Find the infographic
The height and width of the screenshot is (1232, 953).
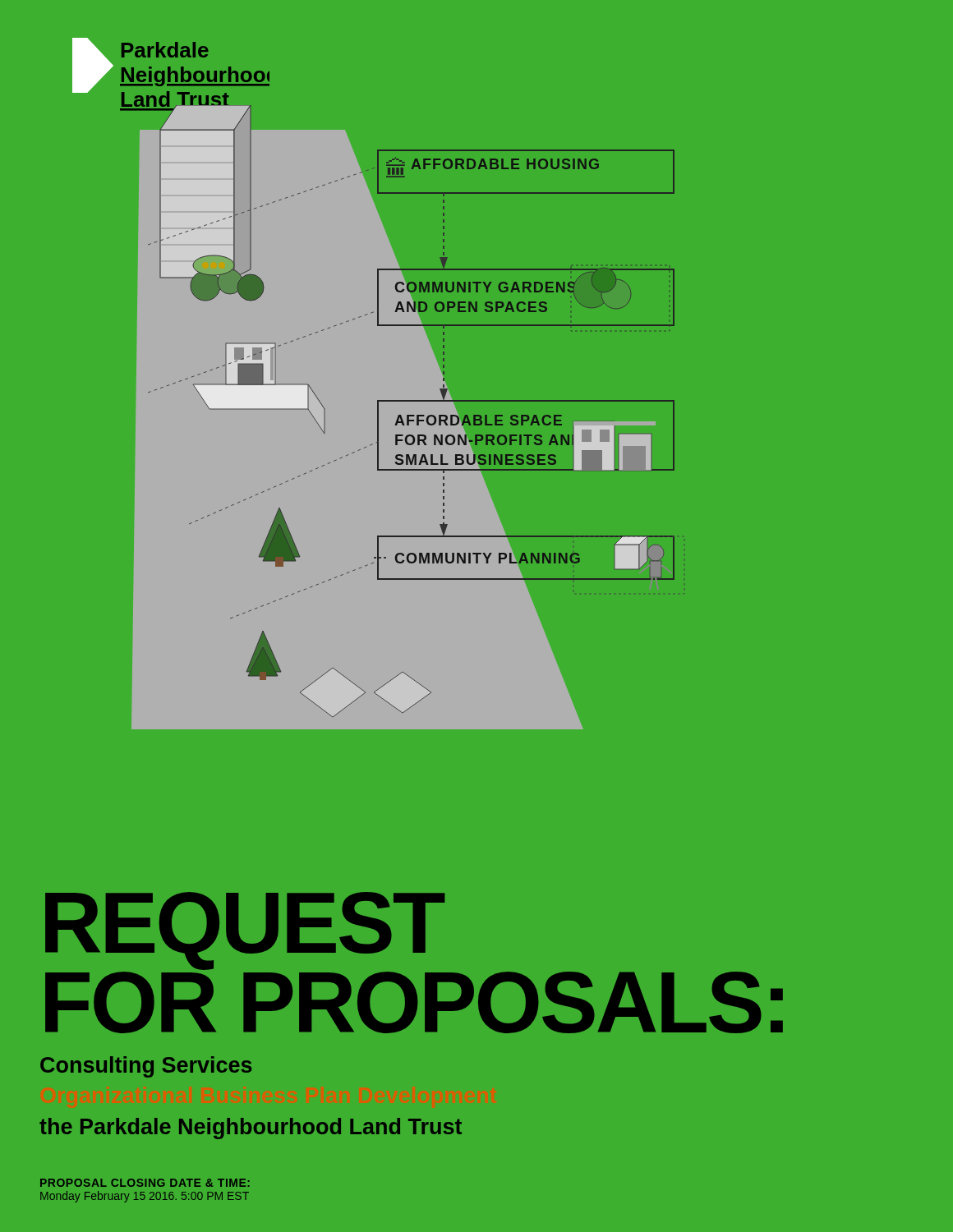point(386,417)
